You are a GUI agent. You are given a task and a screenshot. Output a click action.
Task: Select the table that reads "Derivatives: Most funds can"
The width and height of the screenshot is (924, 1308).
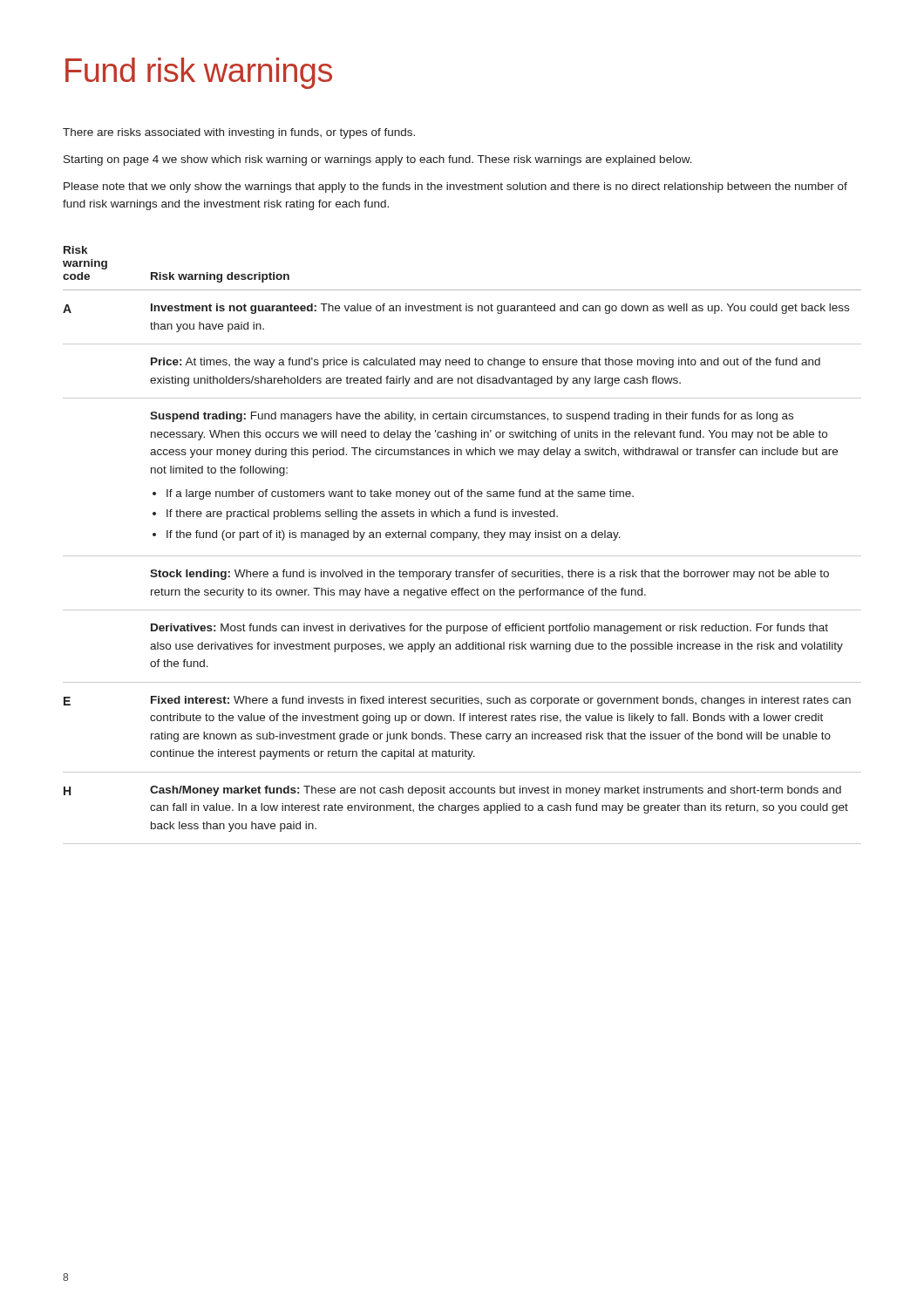click(x=462, y=541)
